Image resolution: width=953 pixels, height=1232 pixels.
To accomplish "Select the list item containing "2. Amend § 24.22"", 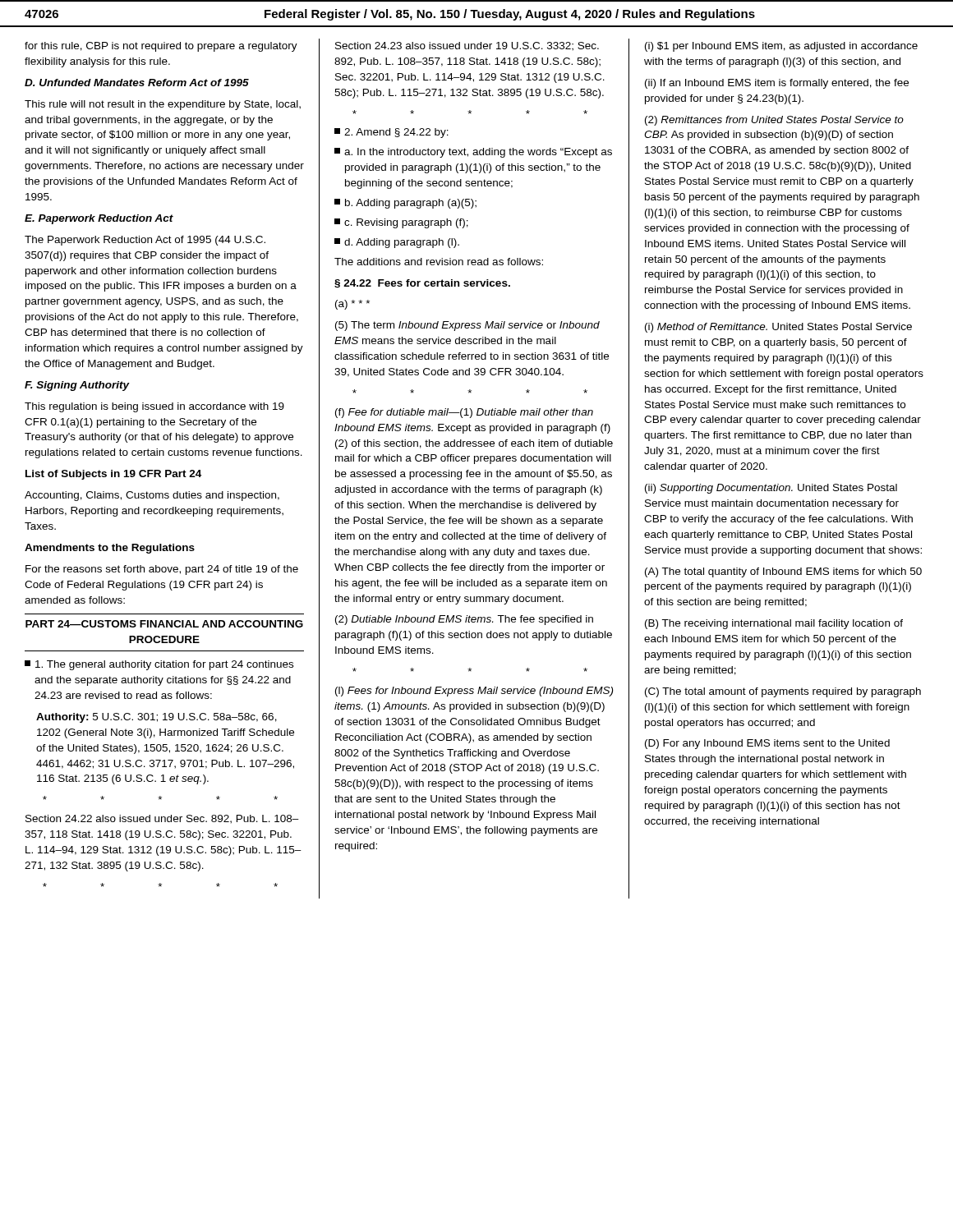I will coord(392,133).
